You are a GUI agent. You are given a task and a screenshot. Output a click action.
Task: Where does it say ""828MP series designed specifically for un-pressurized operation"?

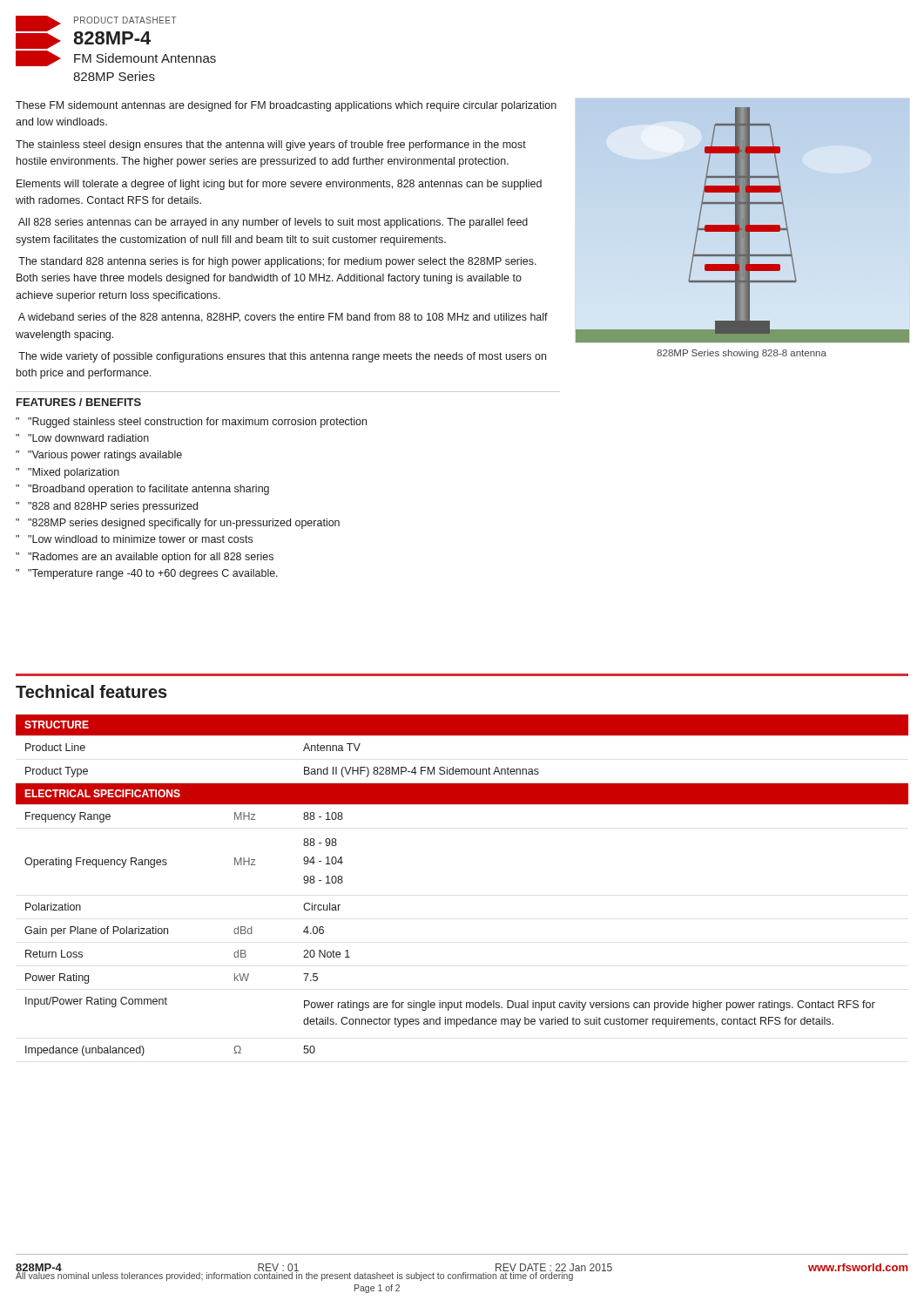tap(184, 523)
